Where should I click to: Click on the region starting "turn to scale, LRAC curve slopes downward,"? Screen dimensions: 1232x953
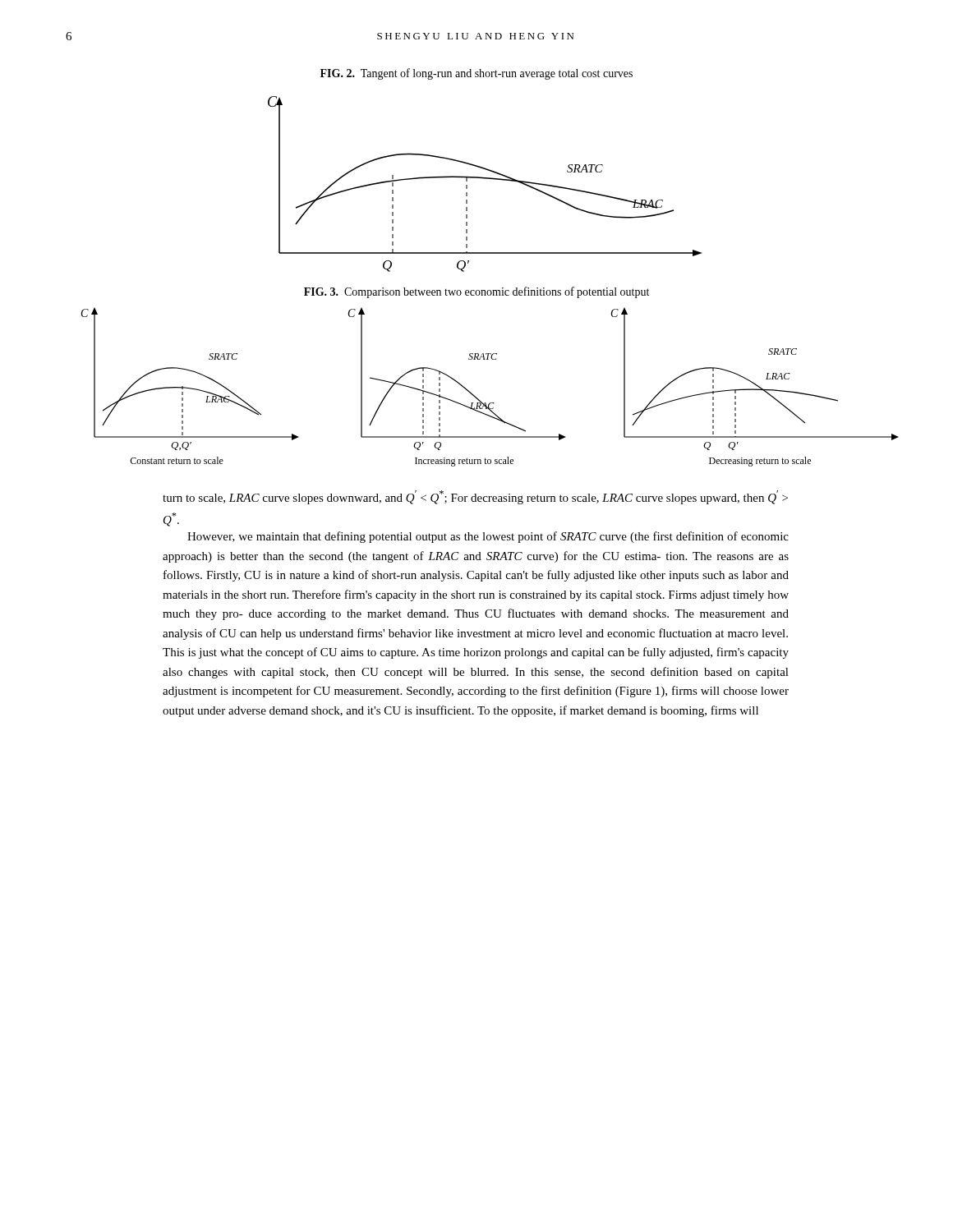[x=476, y=507]
